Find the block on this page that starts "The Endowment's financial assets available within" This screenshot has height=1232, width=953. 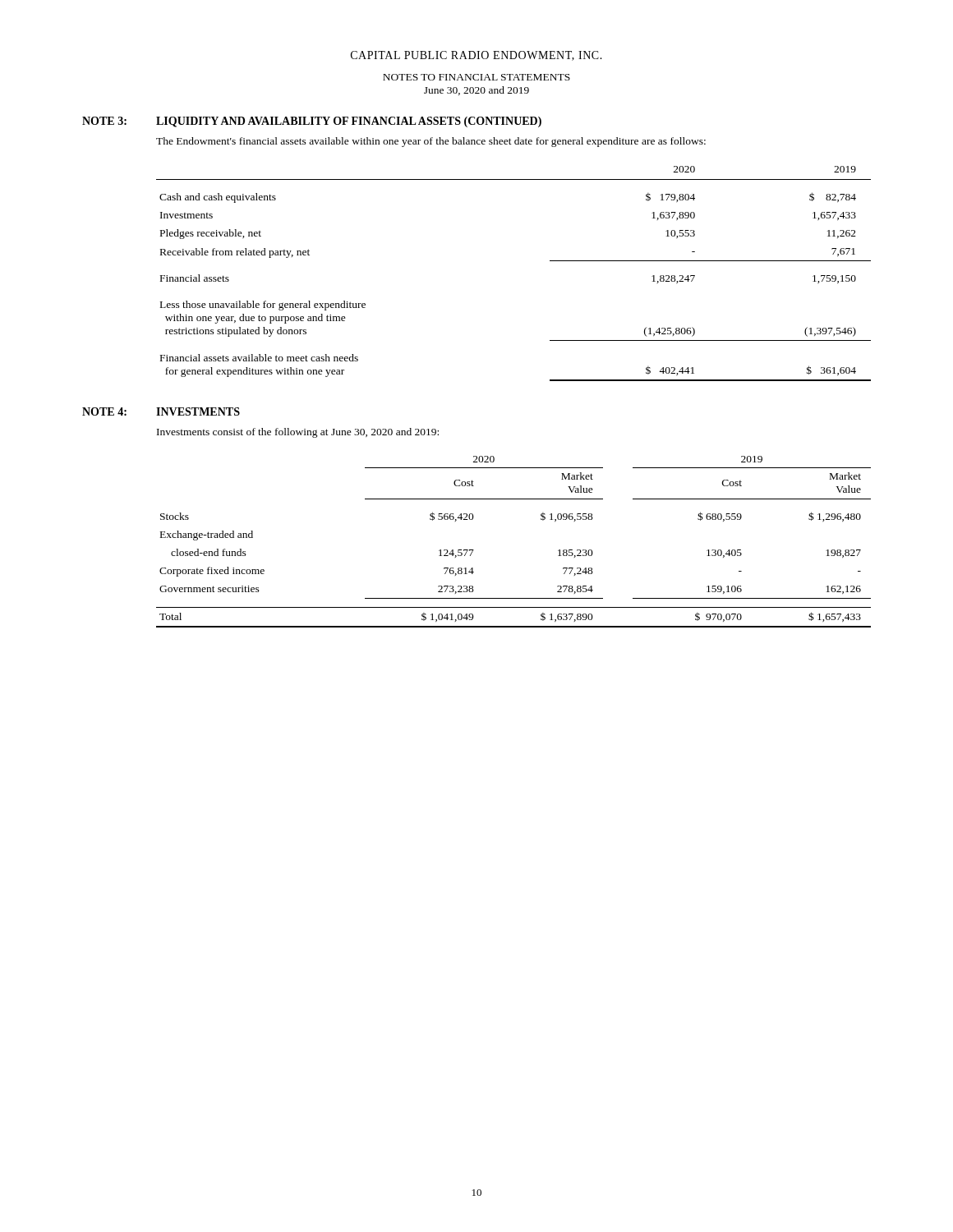pyautogui.click(x=431, y=141)
